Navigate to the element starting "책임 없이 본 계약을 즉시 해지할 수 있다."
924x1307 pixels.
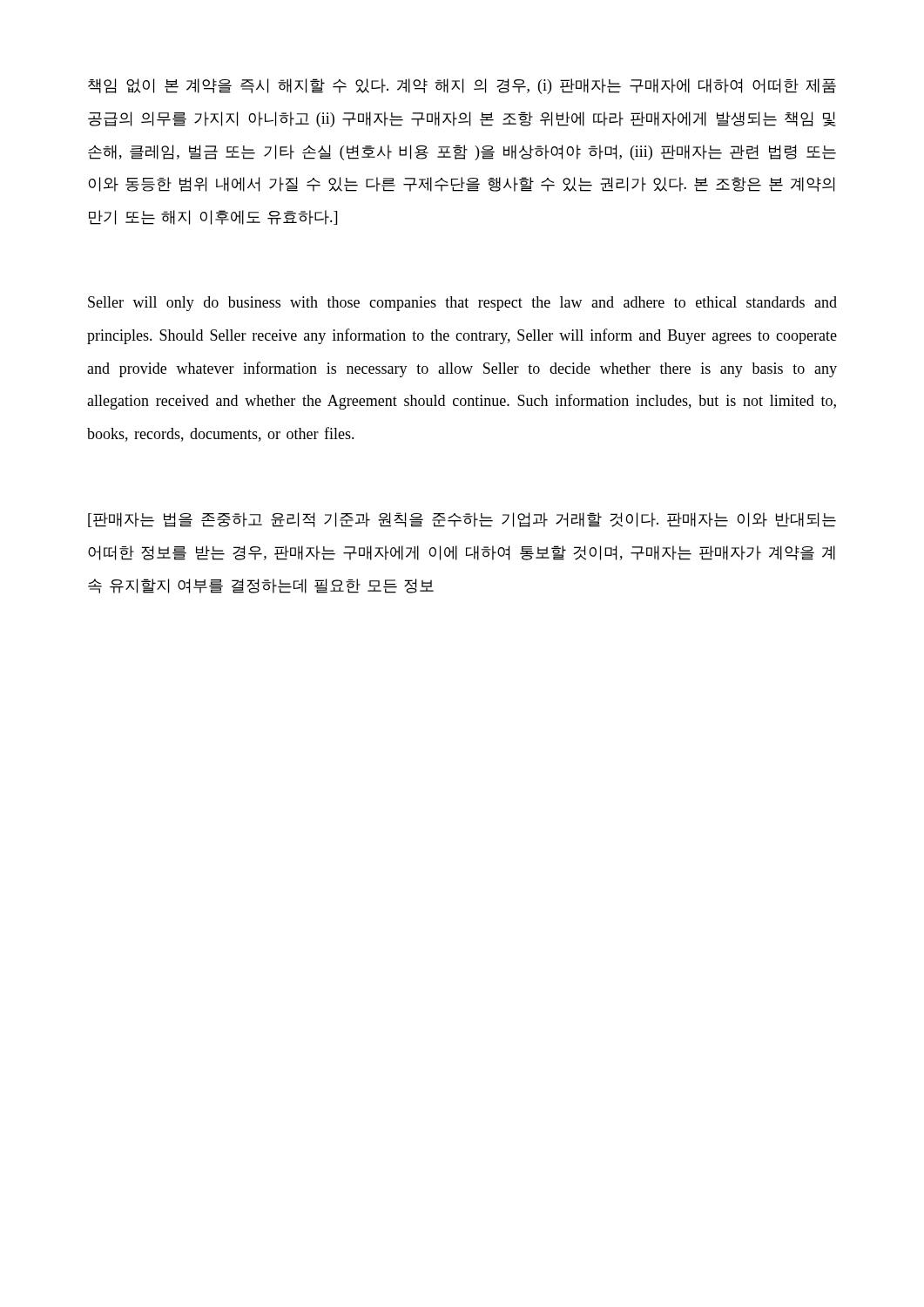462,151
